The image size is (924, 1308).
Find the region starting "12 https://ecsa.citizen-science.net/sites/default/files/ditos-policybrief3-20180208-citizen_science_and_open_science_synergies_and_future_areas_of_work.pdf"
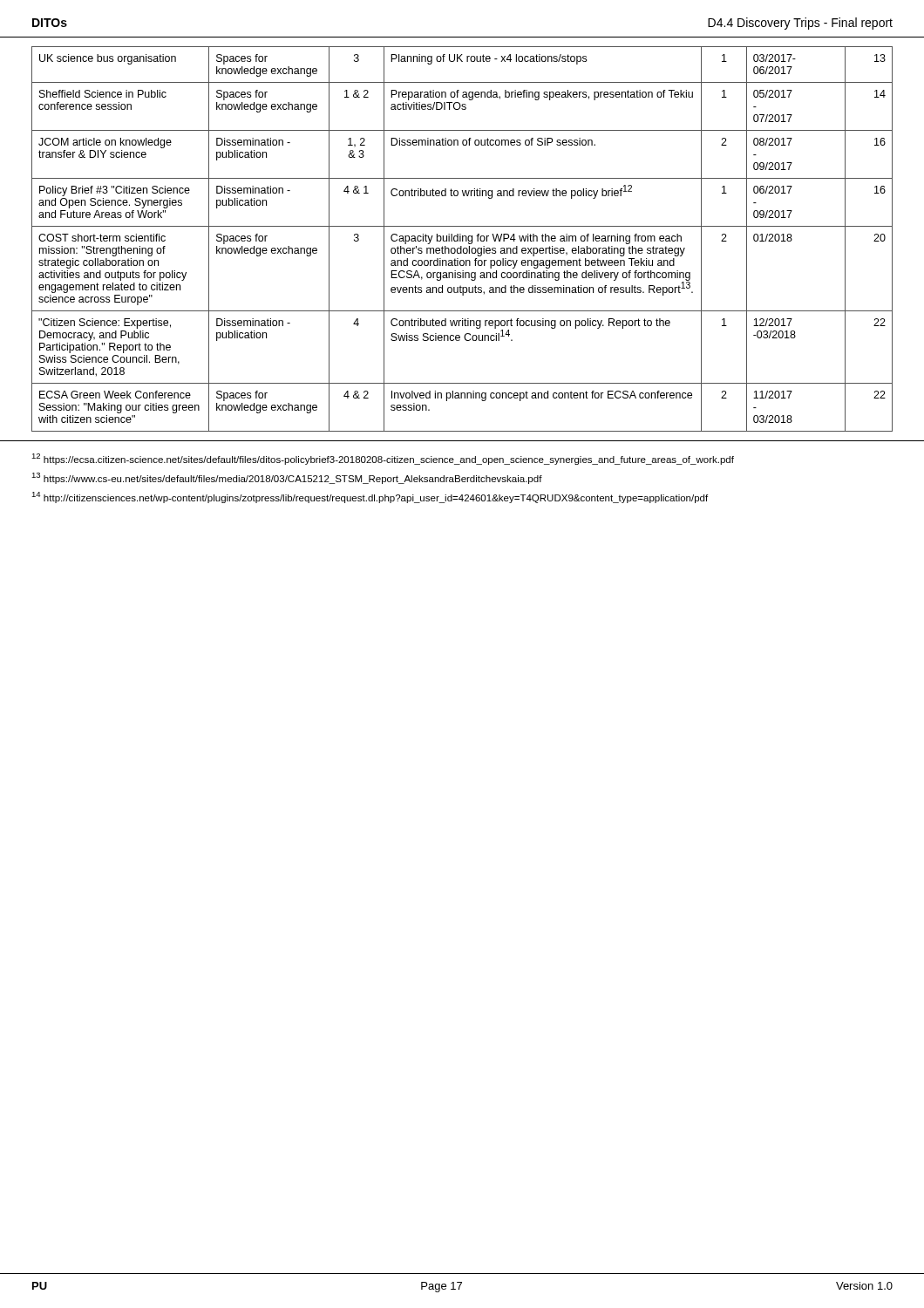(x=383, y=458)
